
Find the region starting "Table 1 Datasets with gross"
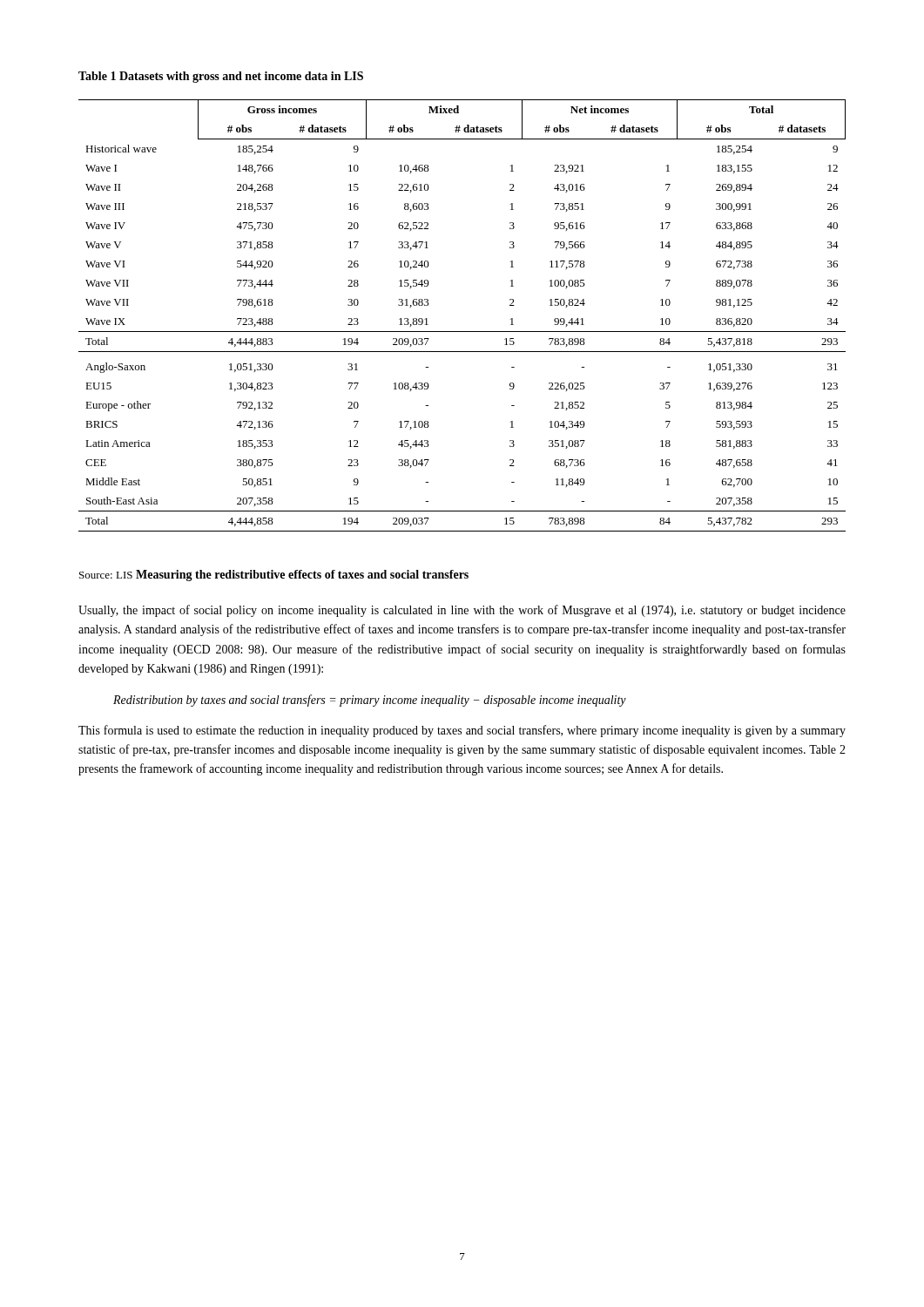[x=221, y=76]
